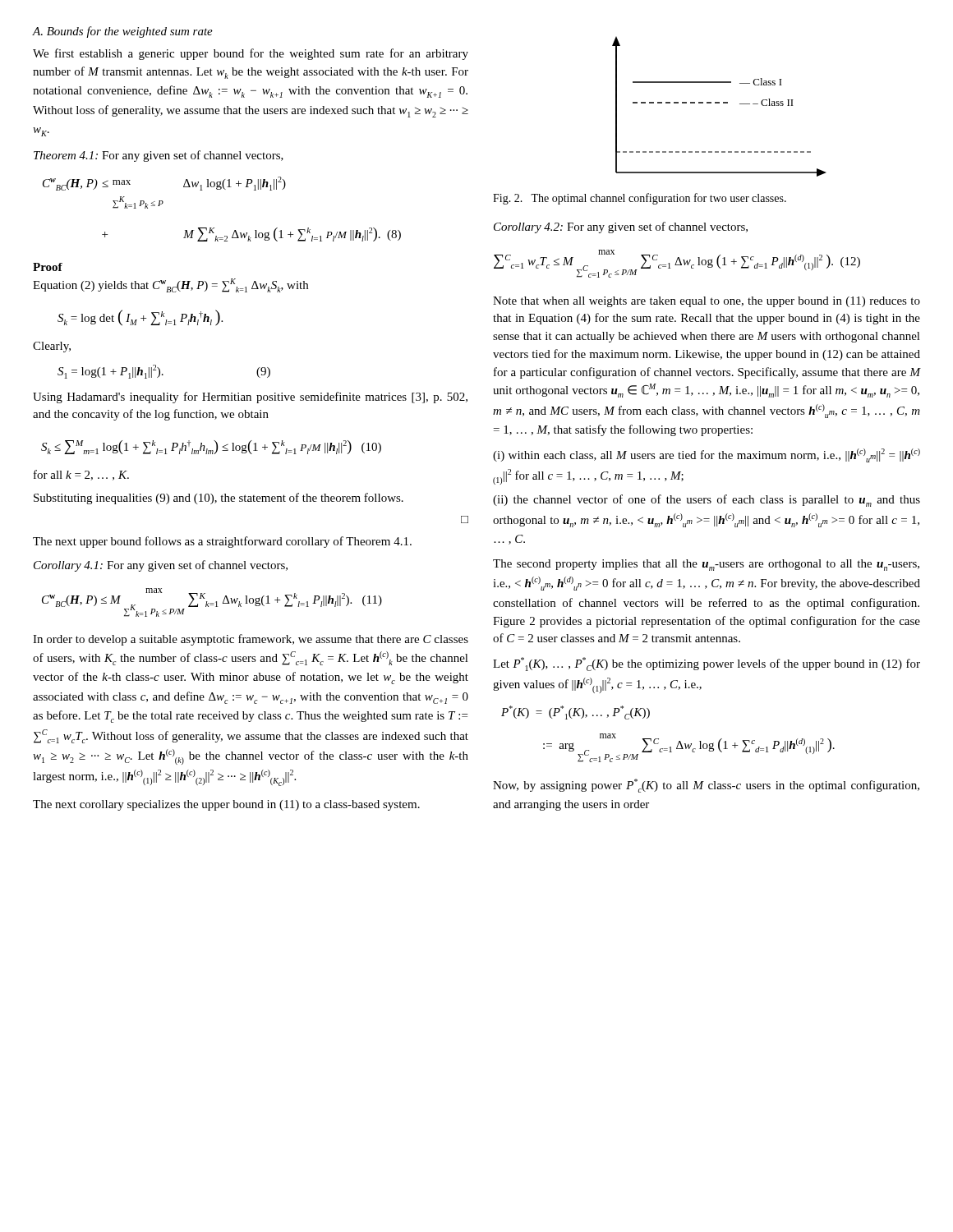Screen dimensions: 1232x953
Task: Select the formula with the text "Sk ≤ ∑Mm=1 log(1 +"
Action: click(x=211, y=446)
